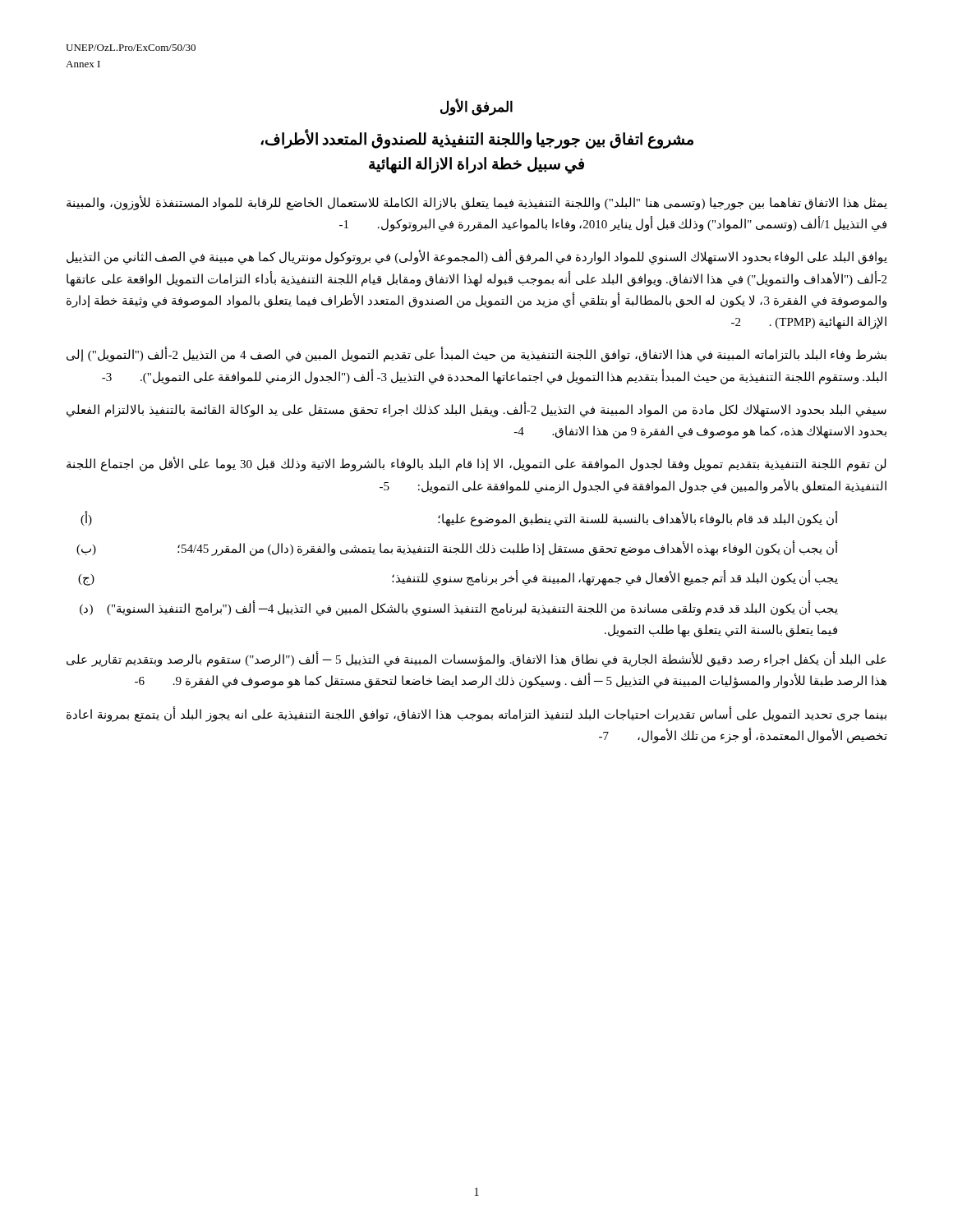Find the block on this page that starts "بينما جرى تحديد التمويل على أساس"
Viewport: 953px width, 1232px height.
click(476, 725)
